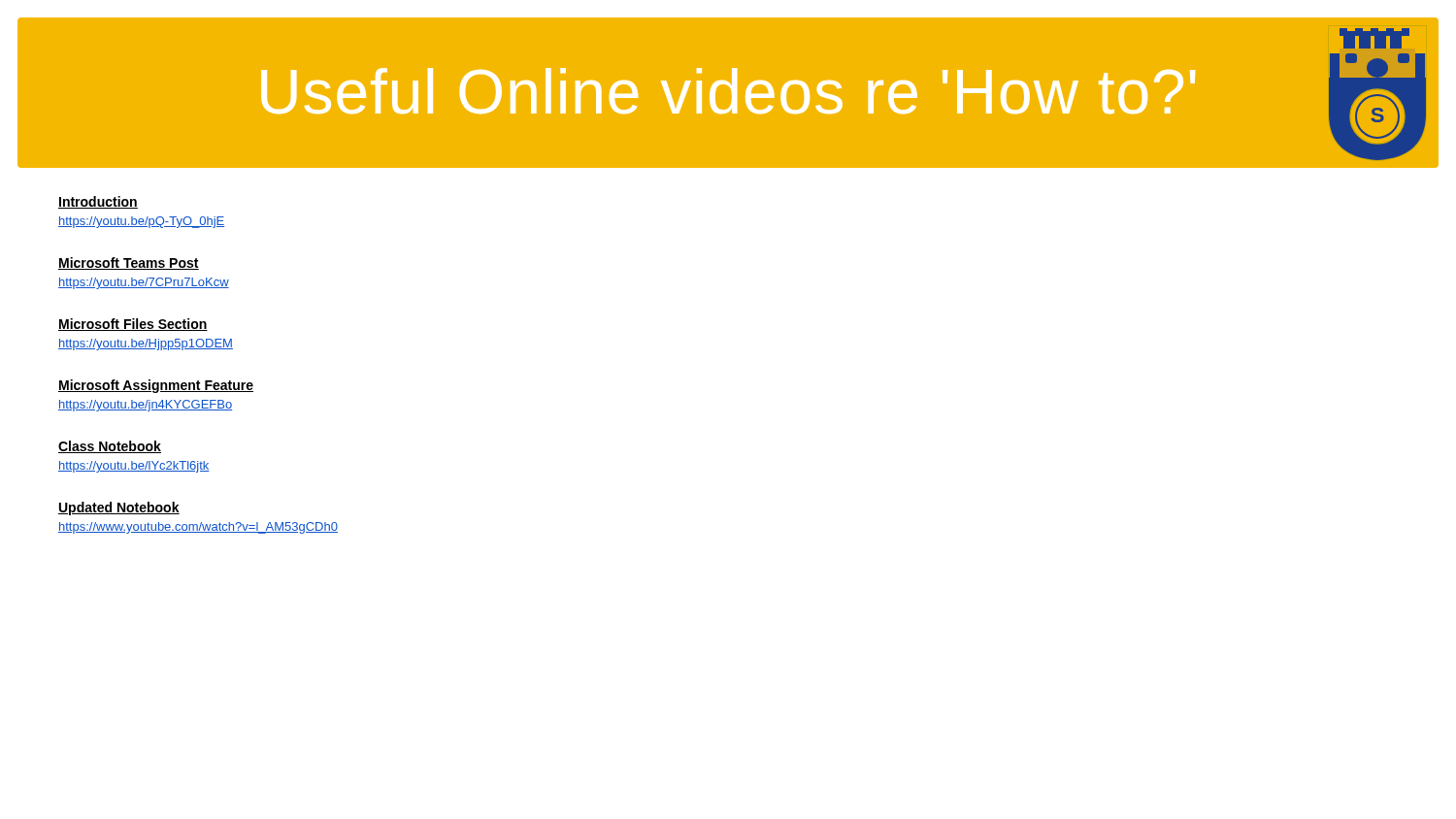Click where it says "Introduction https://youtu.be/pQ-TyO_0hjE"
Viewport: 1456px width, 819px height.
(x=98, y=202)
